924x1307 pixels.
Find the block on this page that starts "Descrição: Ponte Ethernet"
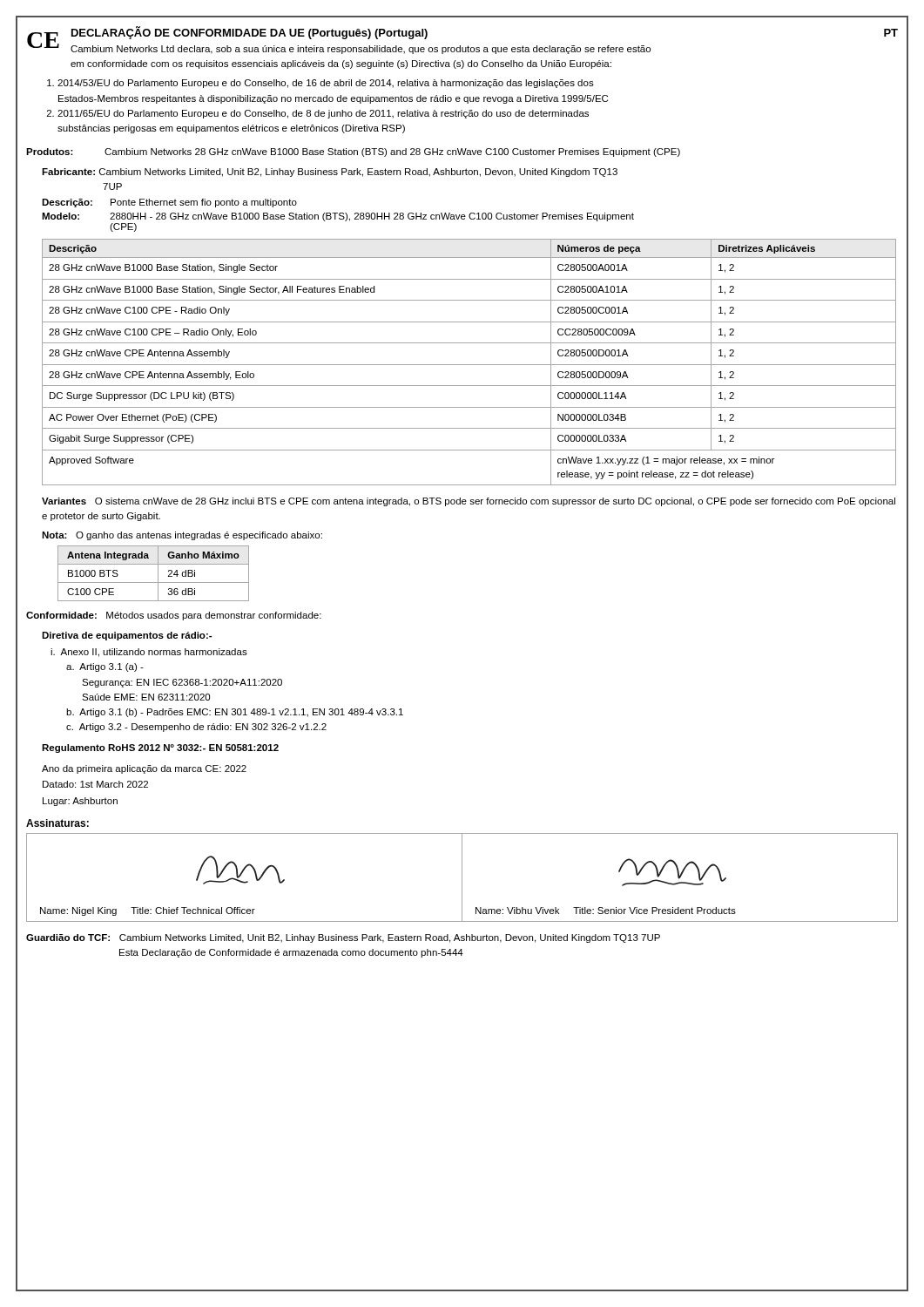[x=169, y=202]
